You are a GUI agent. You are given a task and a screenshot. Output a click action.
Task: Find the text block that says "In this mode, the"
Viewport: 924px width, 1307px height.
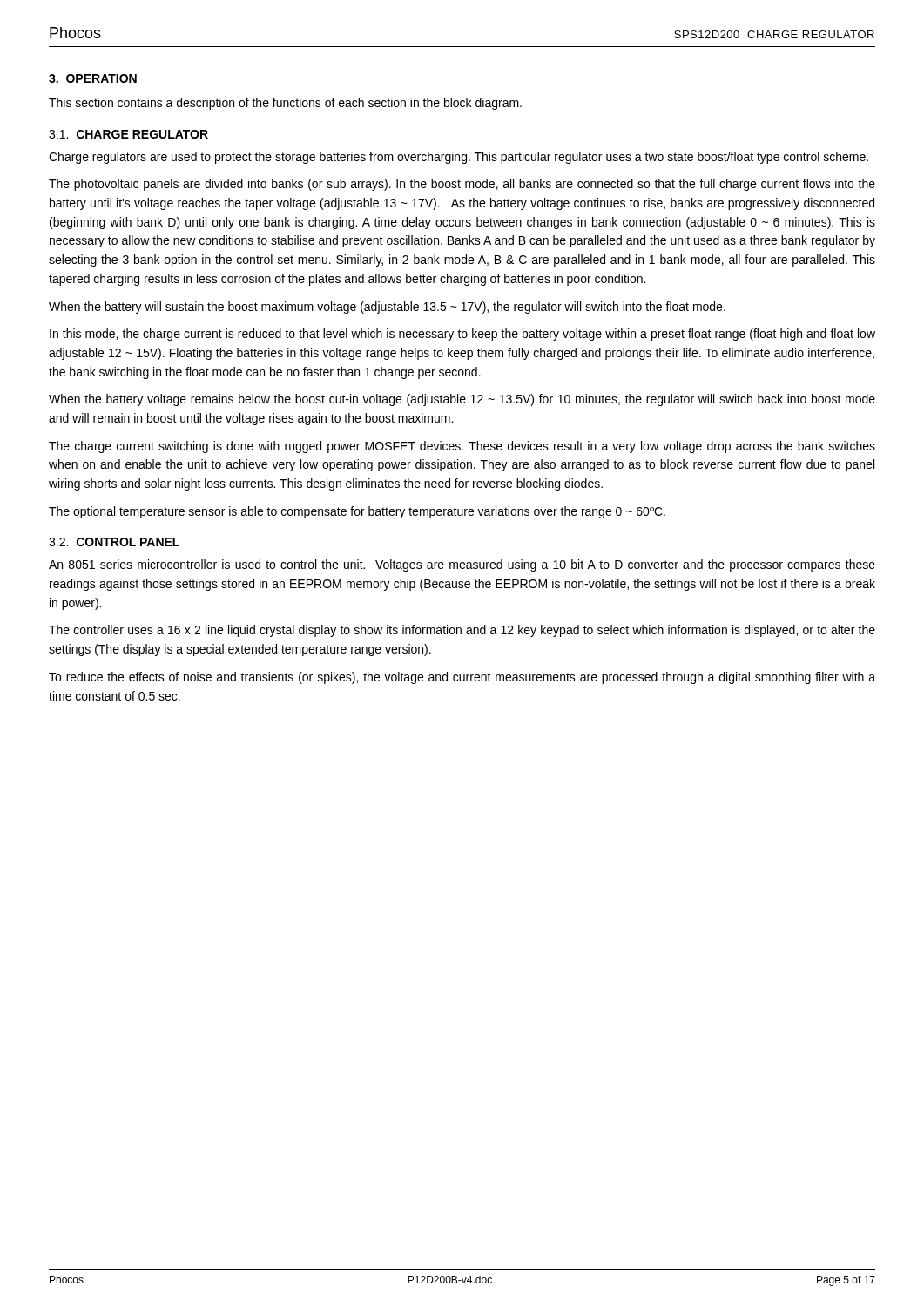pos(462,354)
